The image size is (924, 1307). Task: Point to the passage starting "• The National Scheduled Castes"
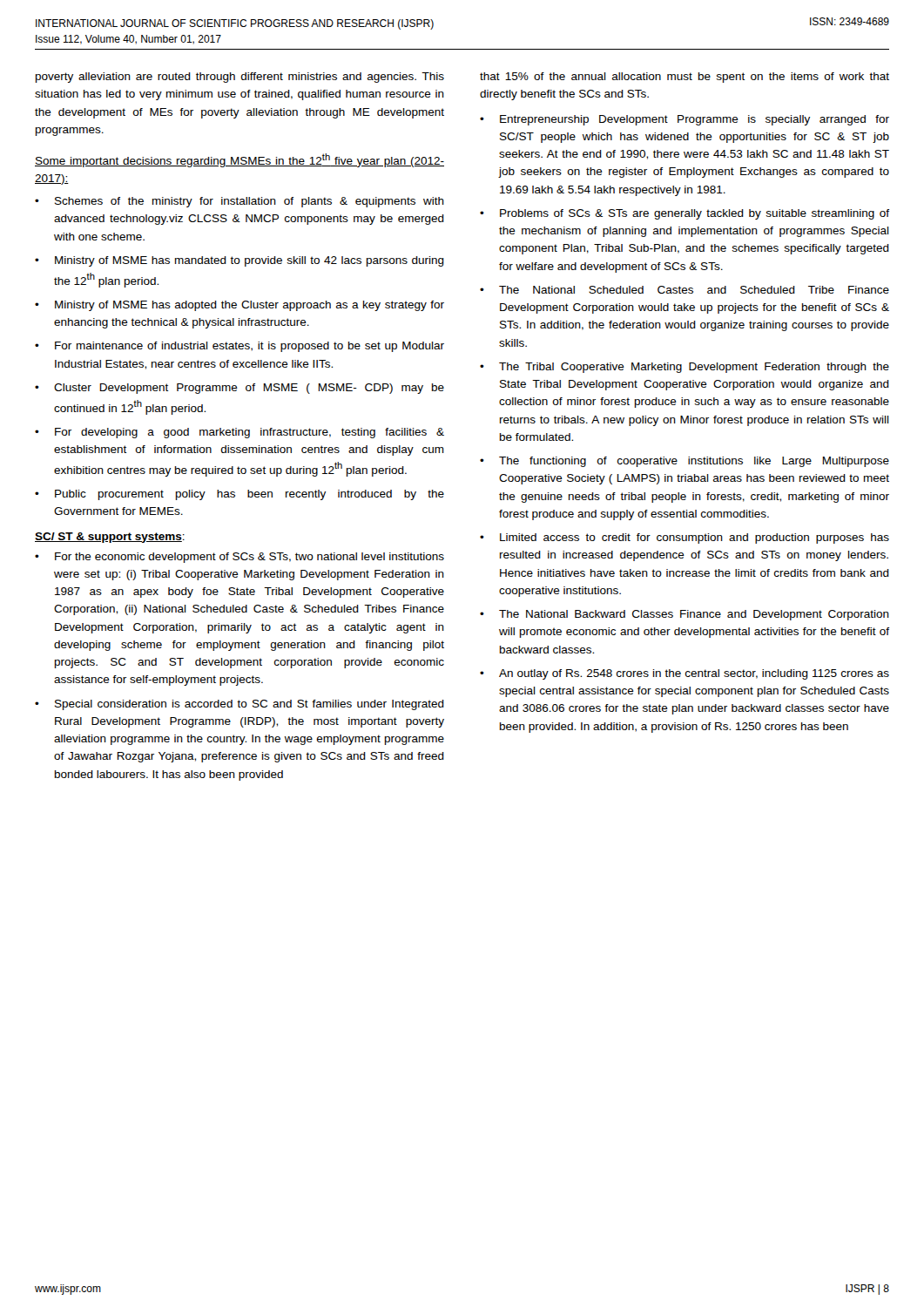coord(684,317)
